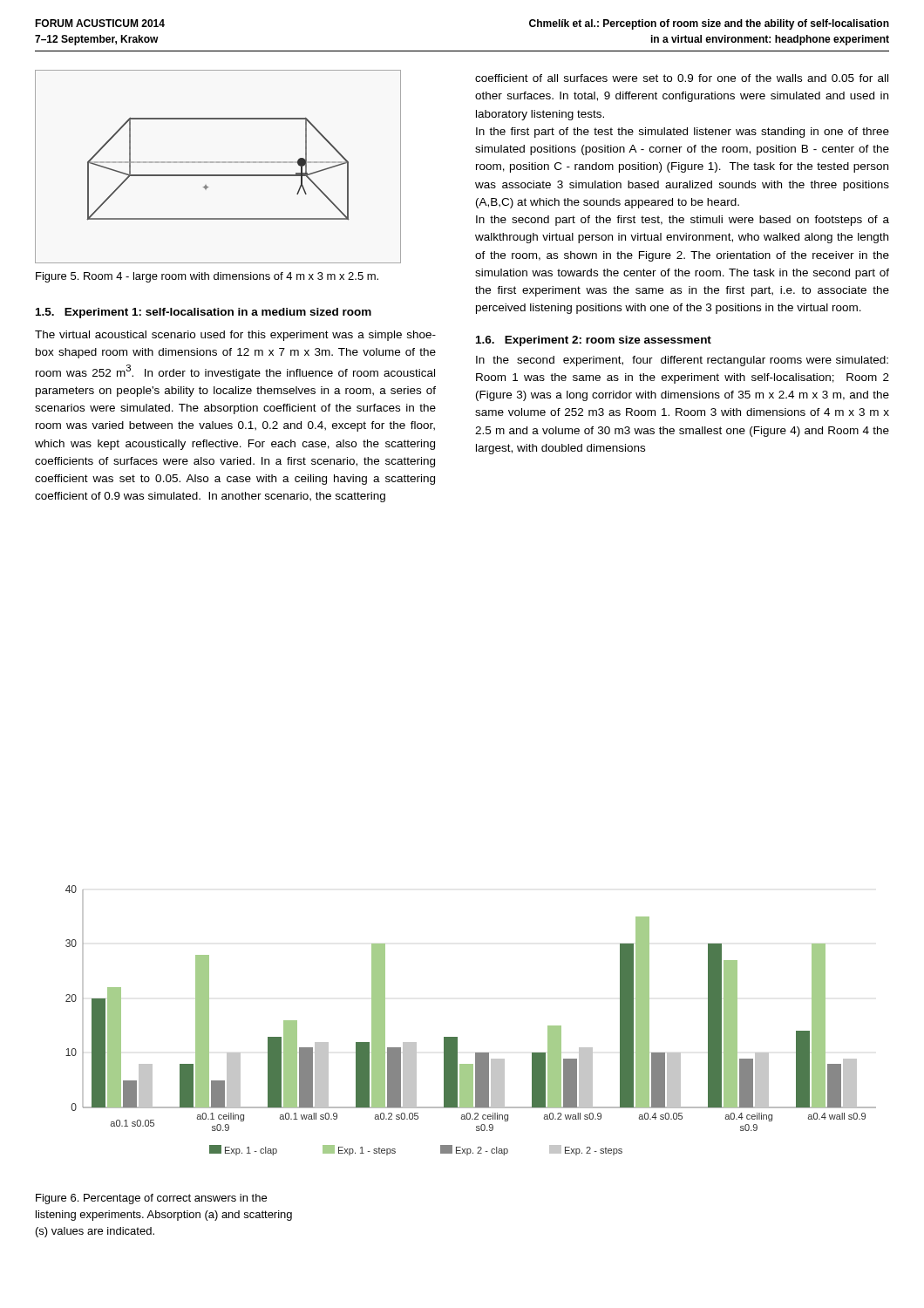
Task: Locate the caption that says "Figure 6. Percentage"
Action: tap(164, 1214)
